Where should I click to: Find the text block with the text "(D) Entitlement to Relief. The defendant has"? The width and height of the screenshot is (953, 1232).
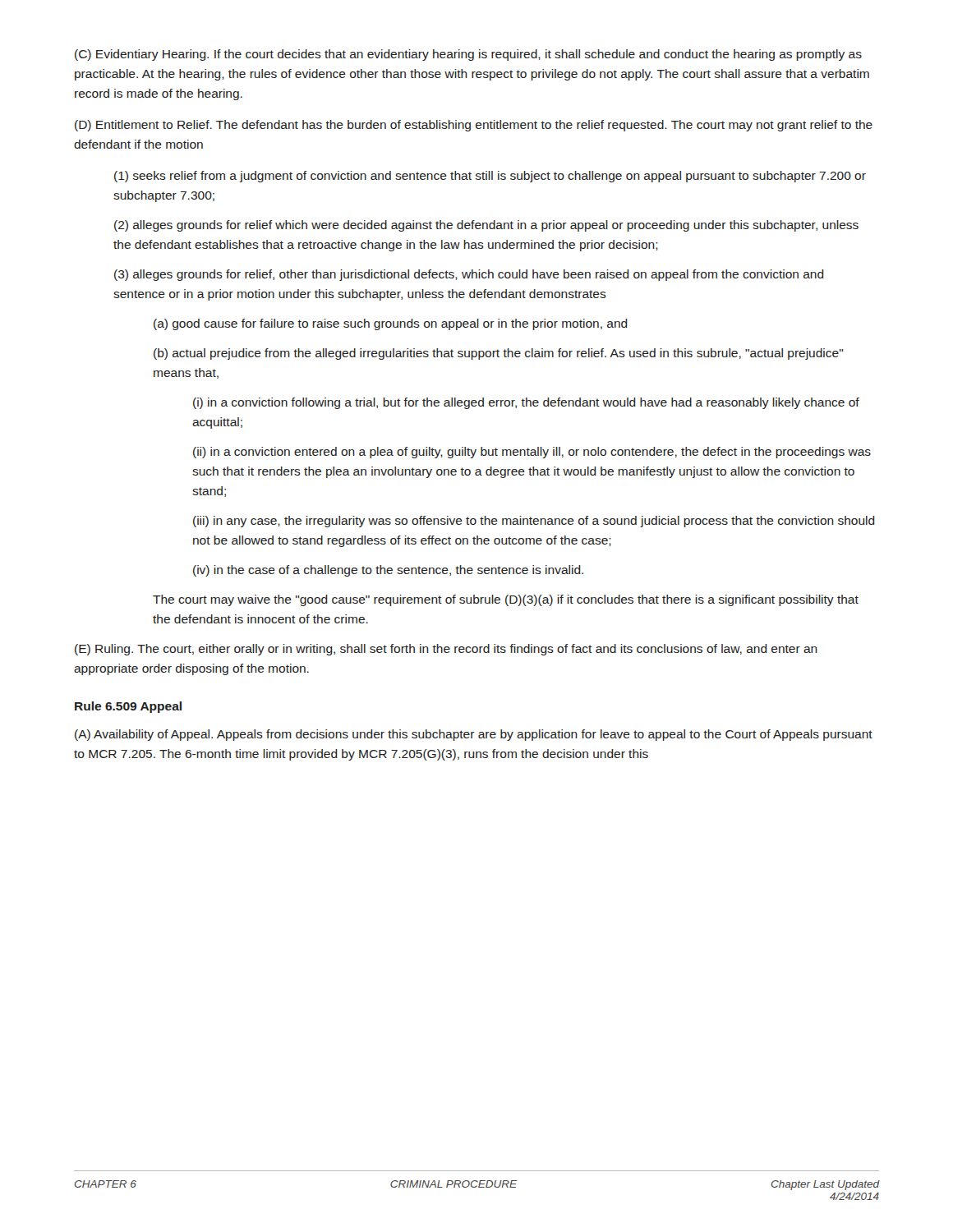pyautogui.click(x=473, y=134)
